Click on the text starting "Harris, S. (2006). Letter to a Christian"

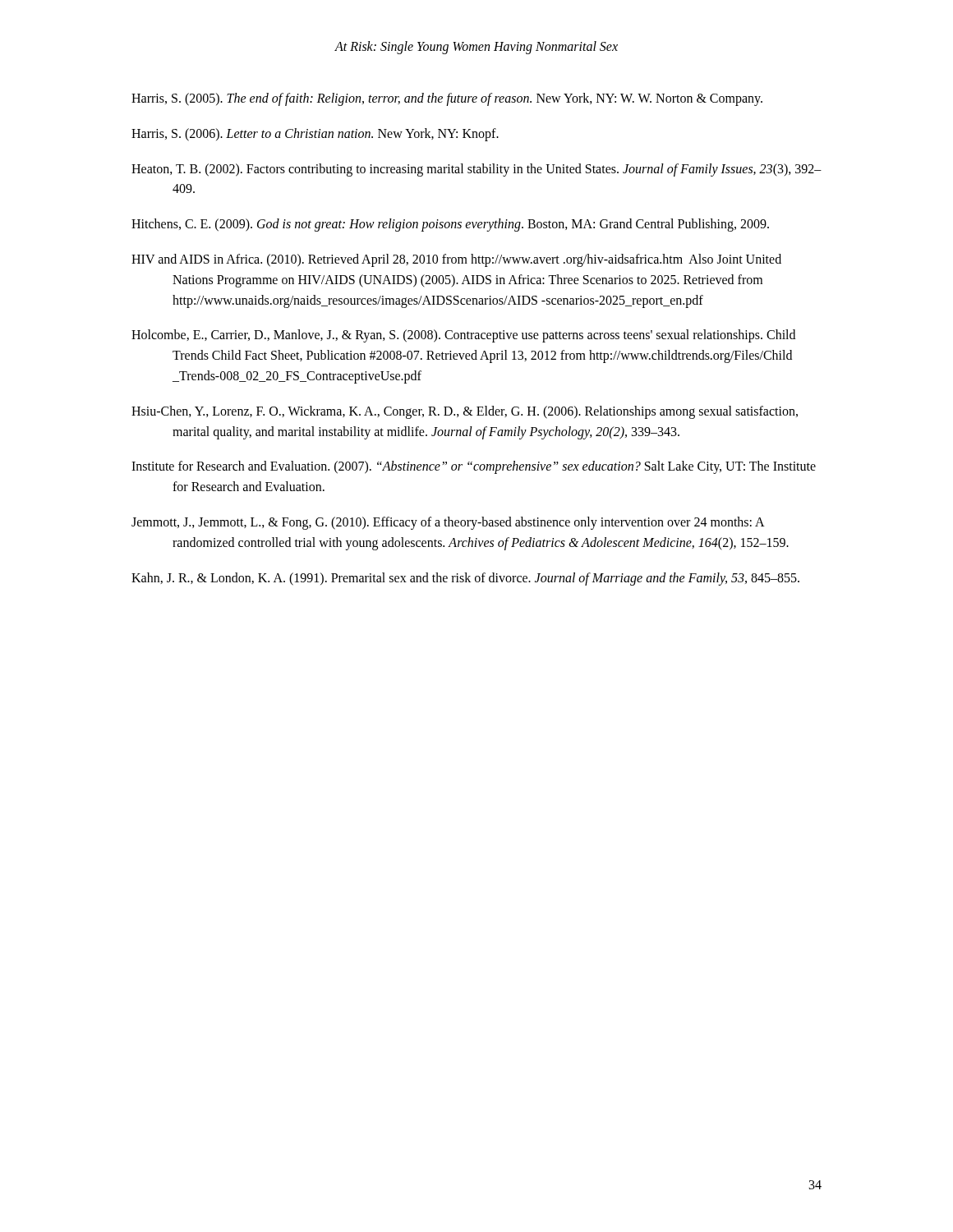(315, 133)
